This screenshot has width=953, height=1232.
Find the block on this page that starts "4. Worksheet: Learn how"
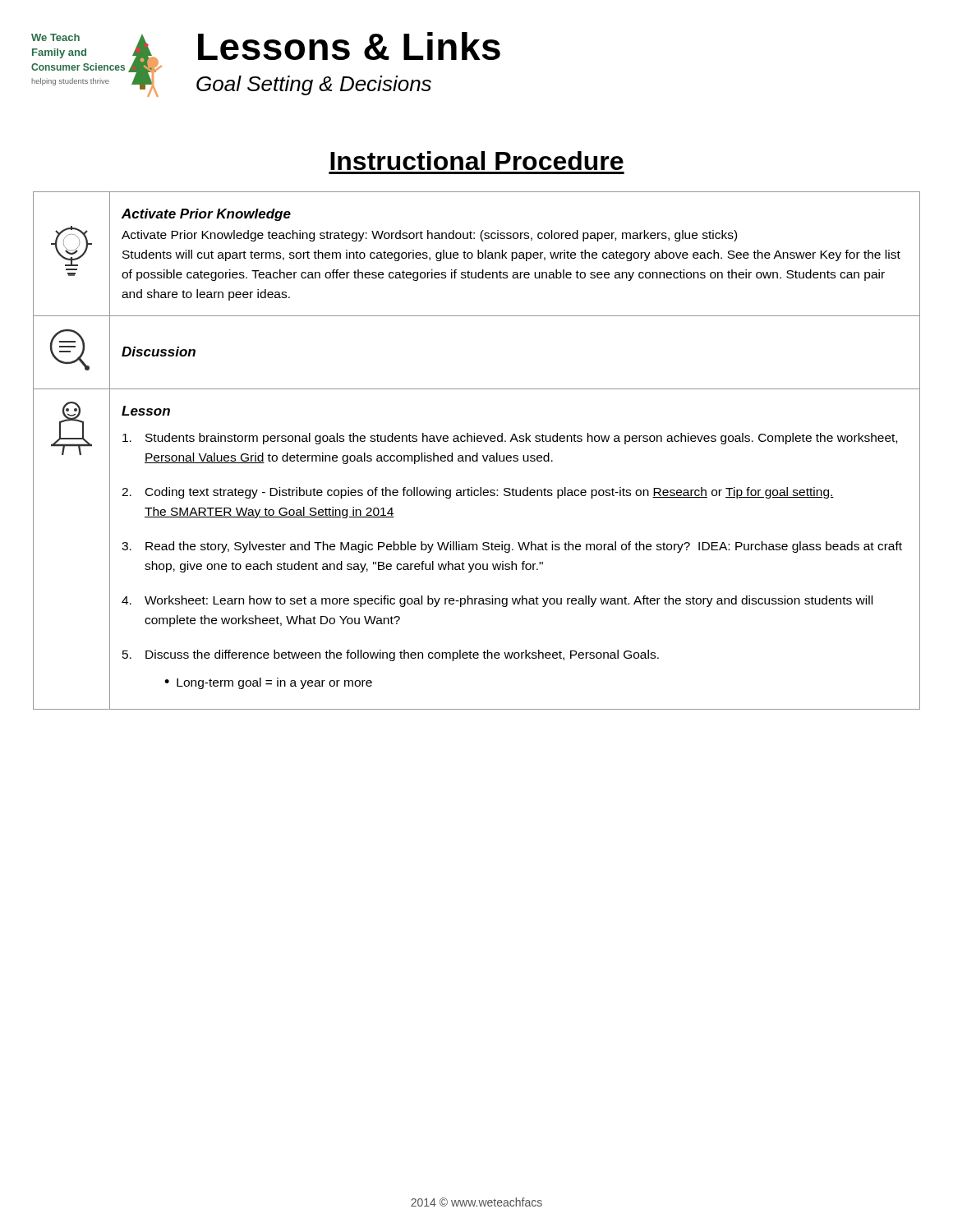(513, 610)
